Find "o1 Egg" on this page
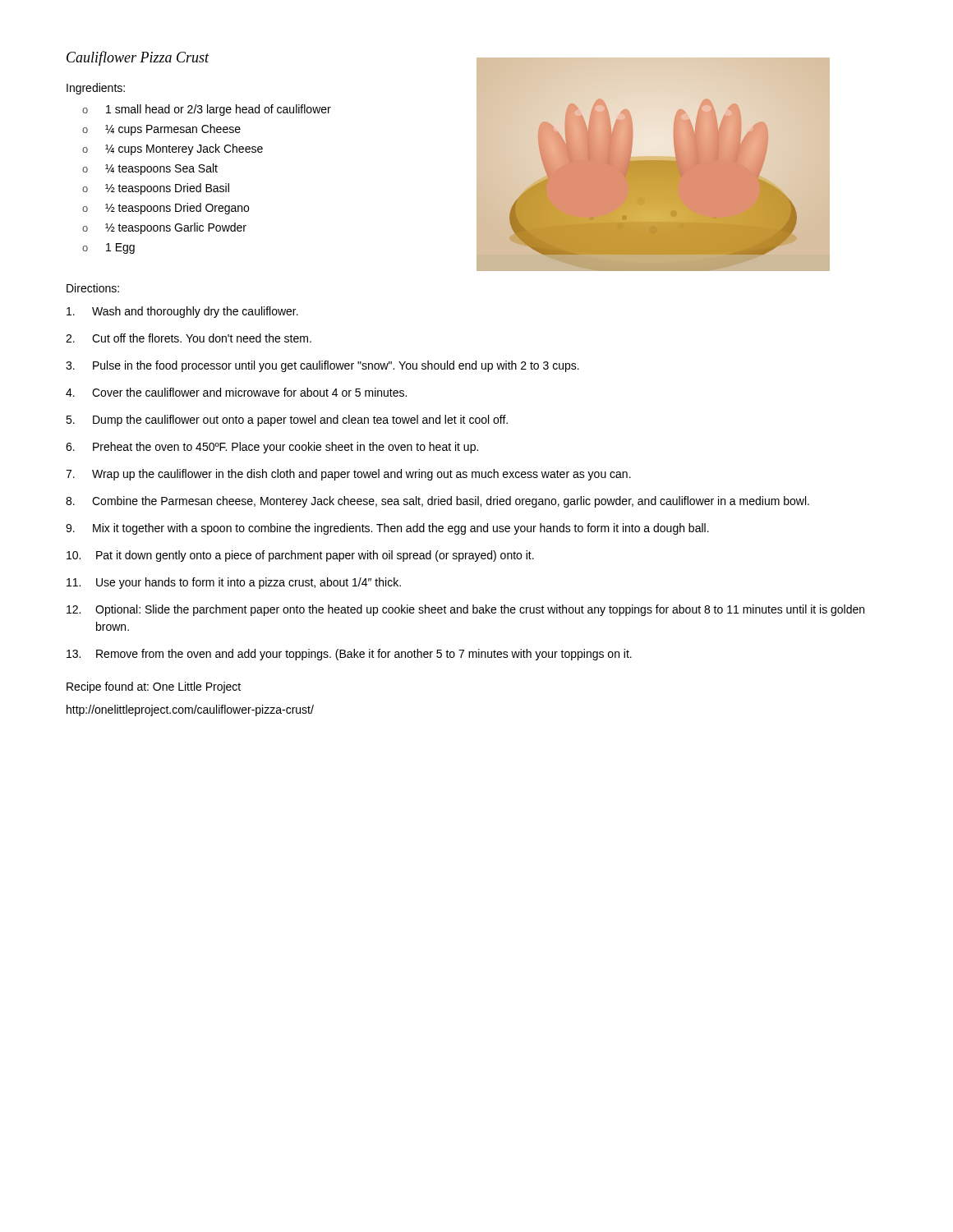This screenshot has height=1232, width=953. (x=109, y=248)
